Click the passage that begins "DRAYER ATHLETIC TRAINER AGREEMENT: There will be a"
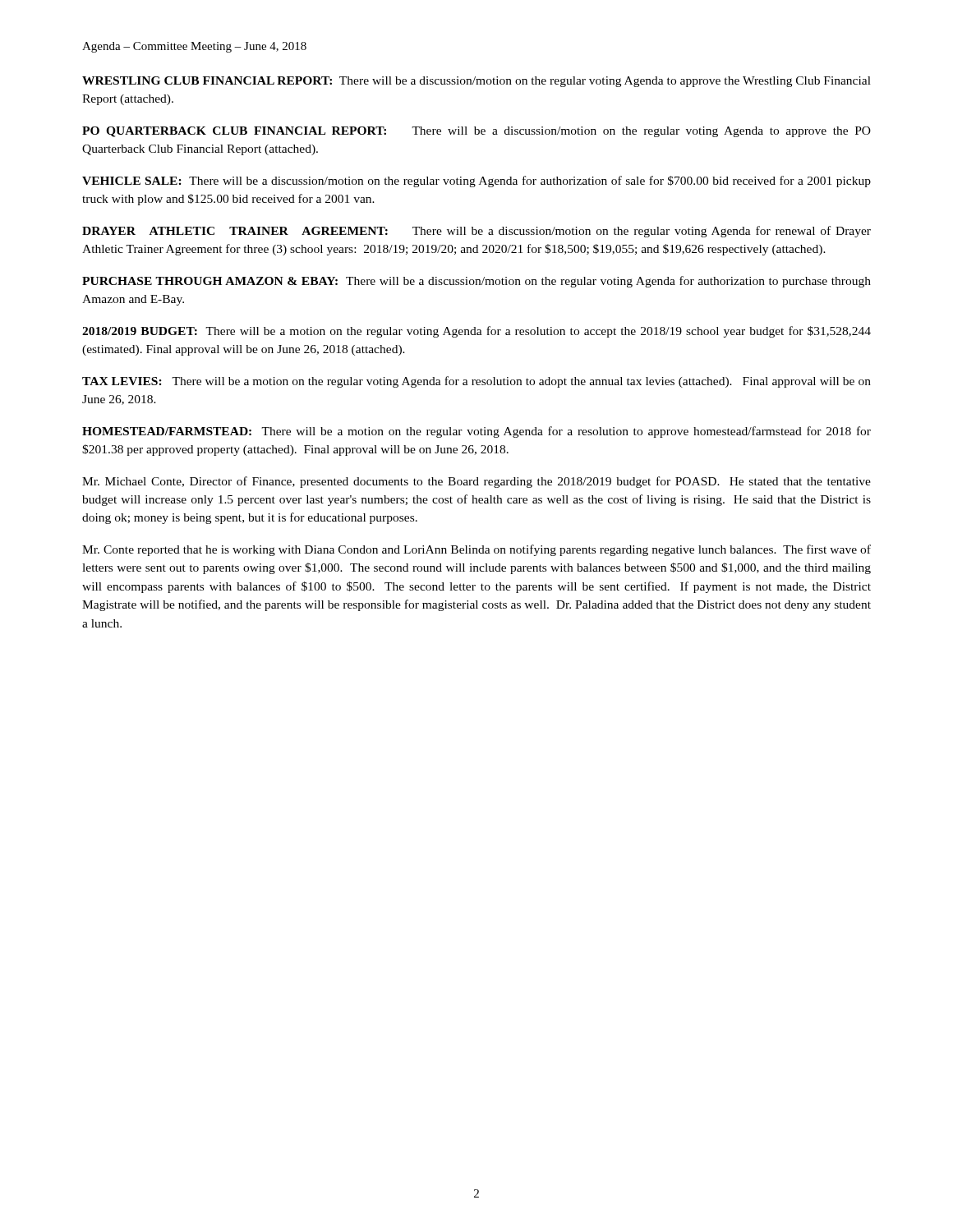 click(x=476, y=239)
